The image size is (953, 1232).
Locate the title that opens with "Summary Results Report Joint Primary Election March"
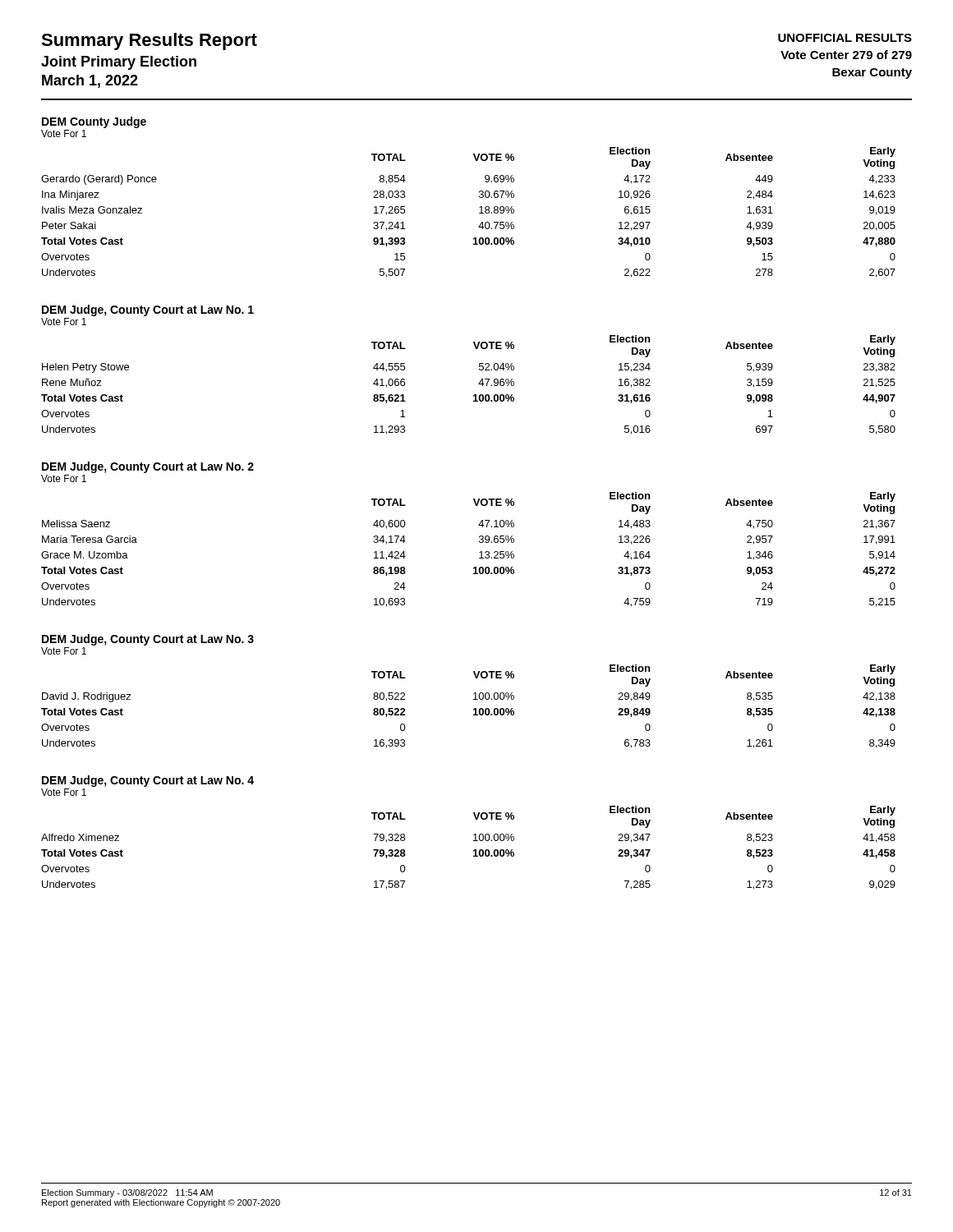click(x=149, y=60)
